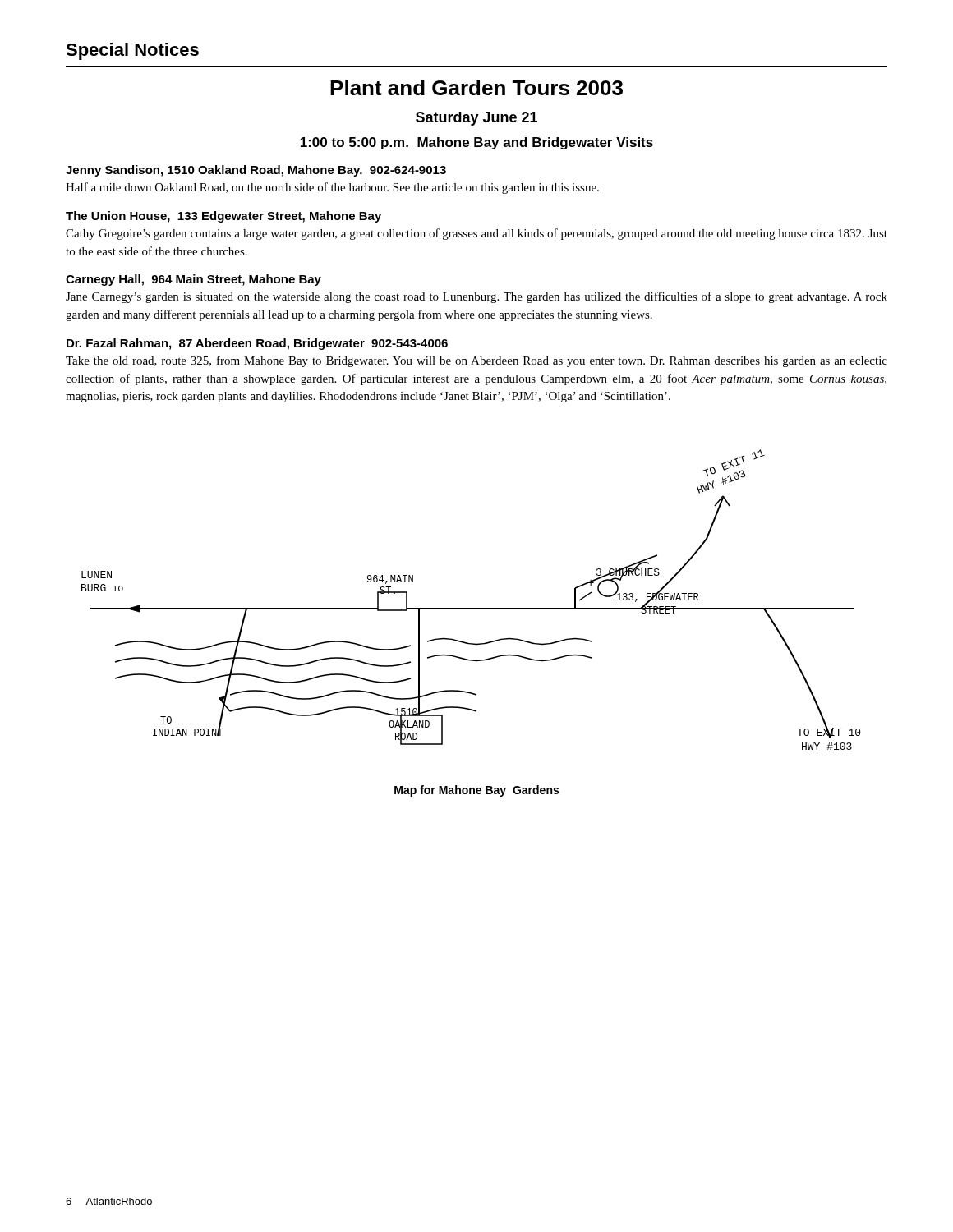The width and height of the screenshot is (953, 1232).
Task: Find the passage starting "Take the old road, route 325,"
Action: (x=476, y=378)
